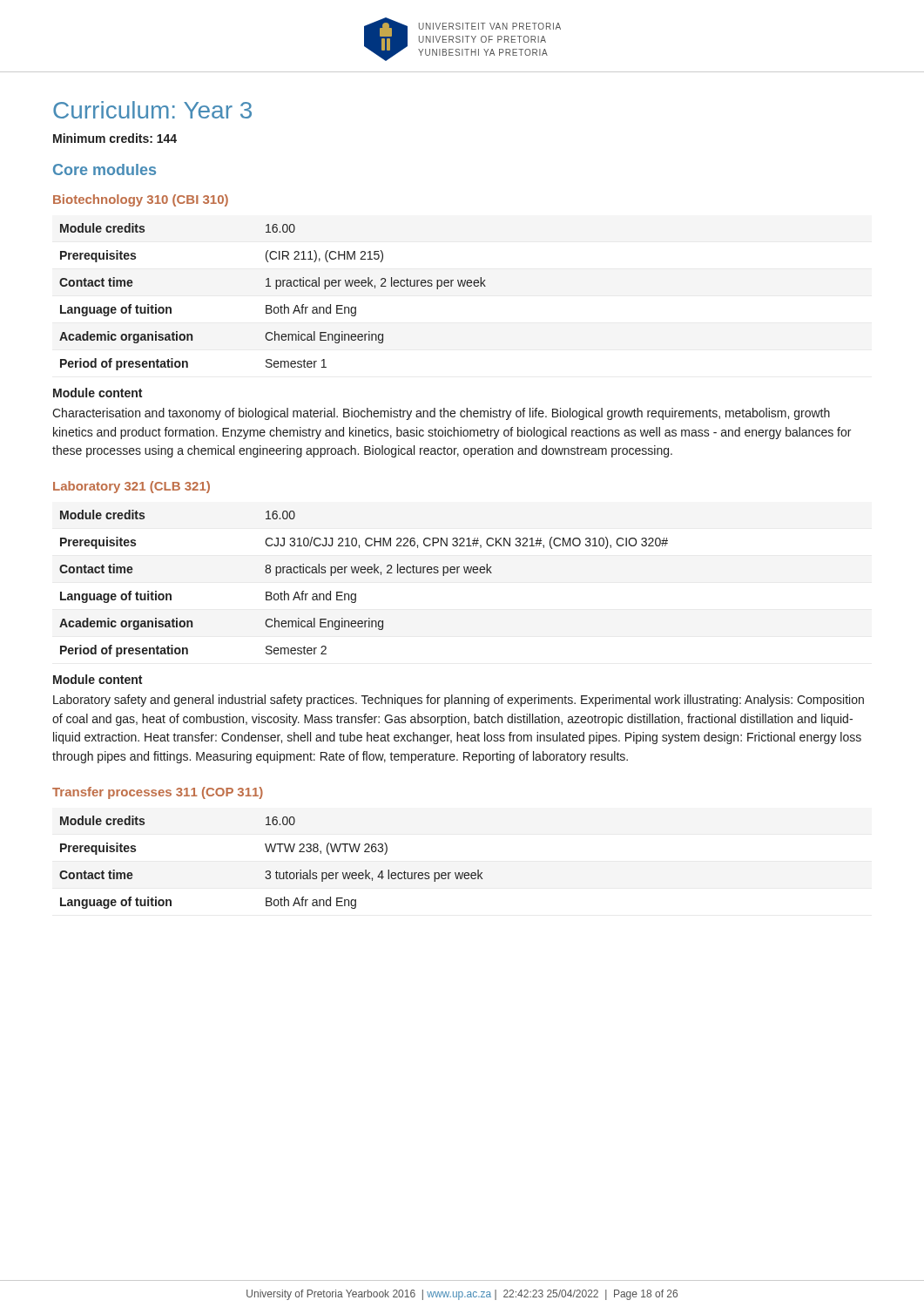
Task: Click on the region starting "Minimum credits: 144"
Action: [115, 138]
